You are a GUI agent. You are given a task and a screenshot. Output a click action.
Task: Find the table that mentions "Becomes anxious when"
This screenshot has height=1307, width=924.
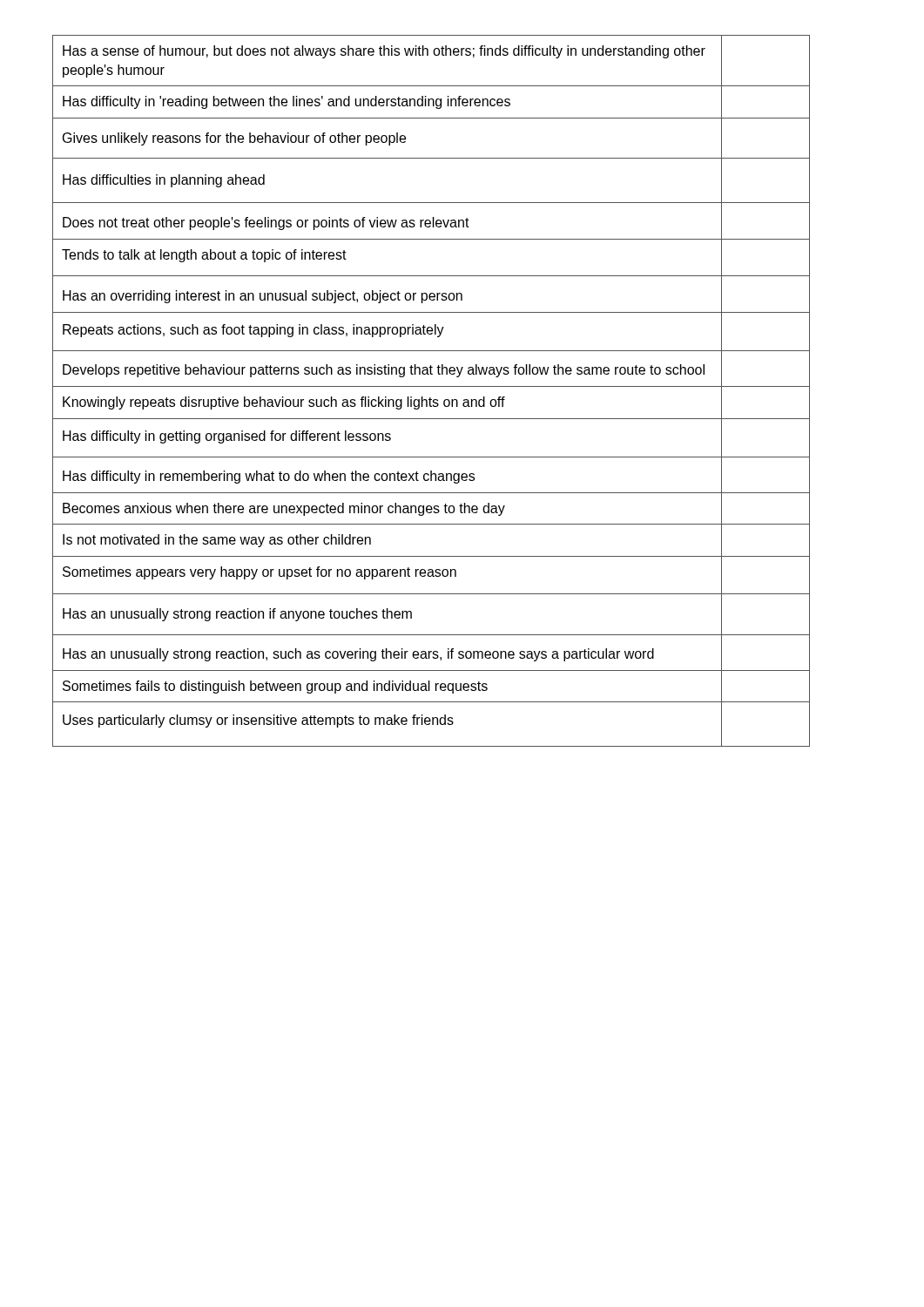click(431, 391)
